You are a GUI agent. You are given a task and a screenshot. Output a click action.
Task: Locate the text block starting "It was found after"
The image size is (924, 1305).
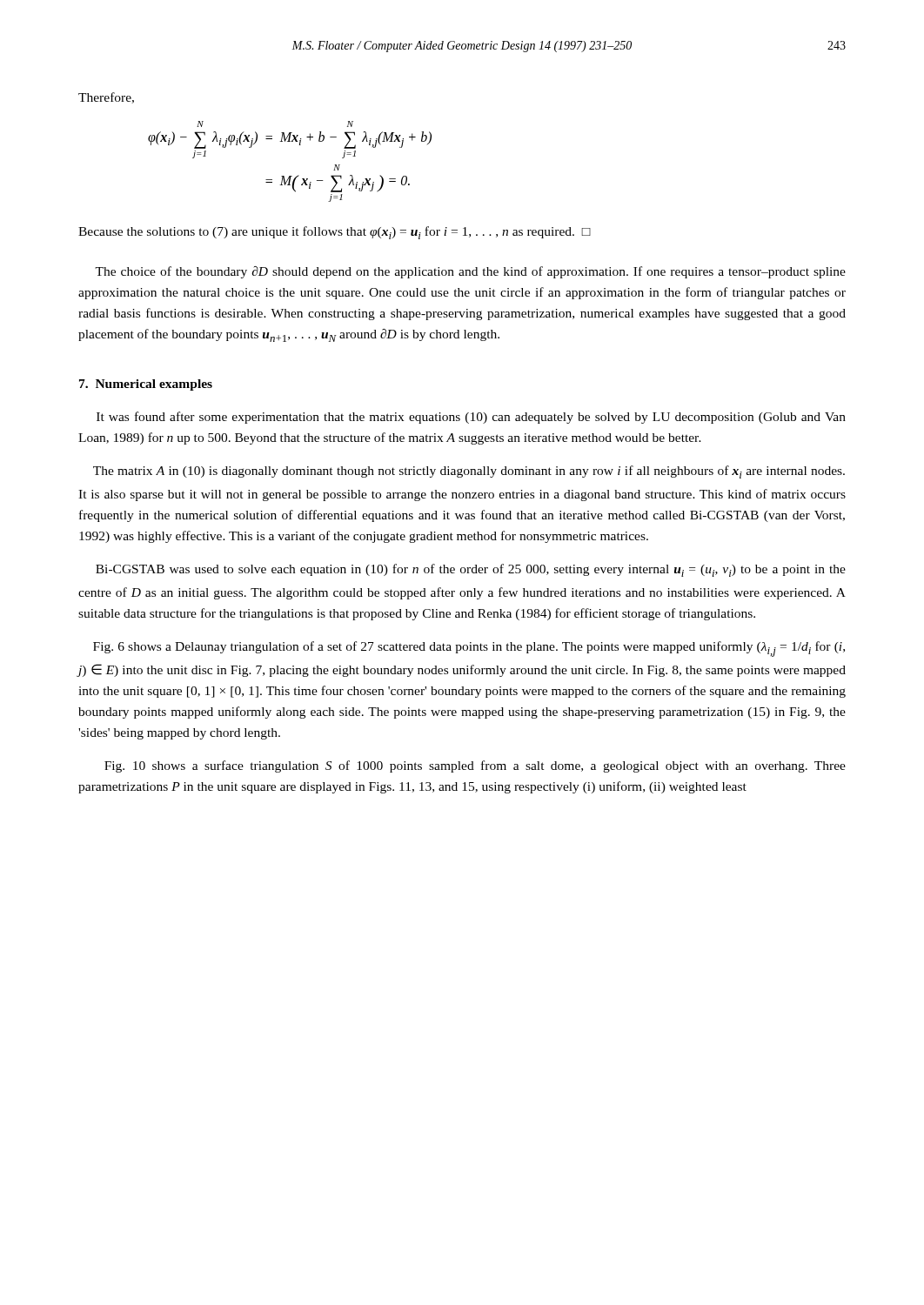click(x=462, y=426)
